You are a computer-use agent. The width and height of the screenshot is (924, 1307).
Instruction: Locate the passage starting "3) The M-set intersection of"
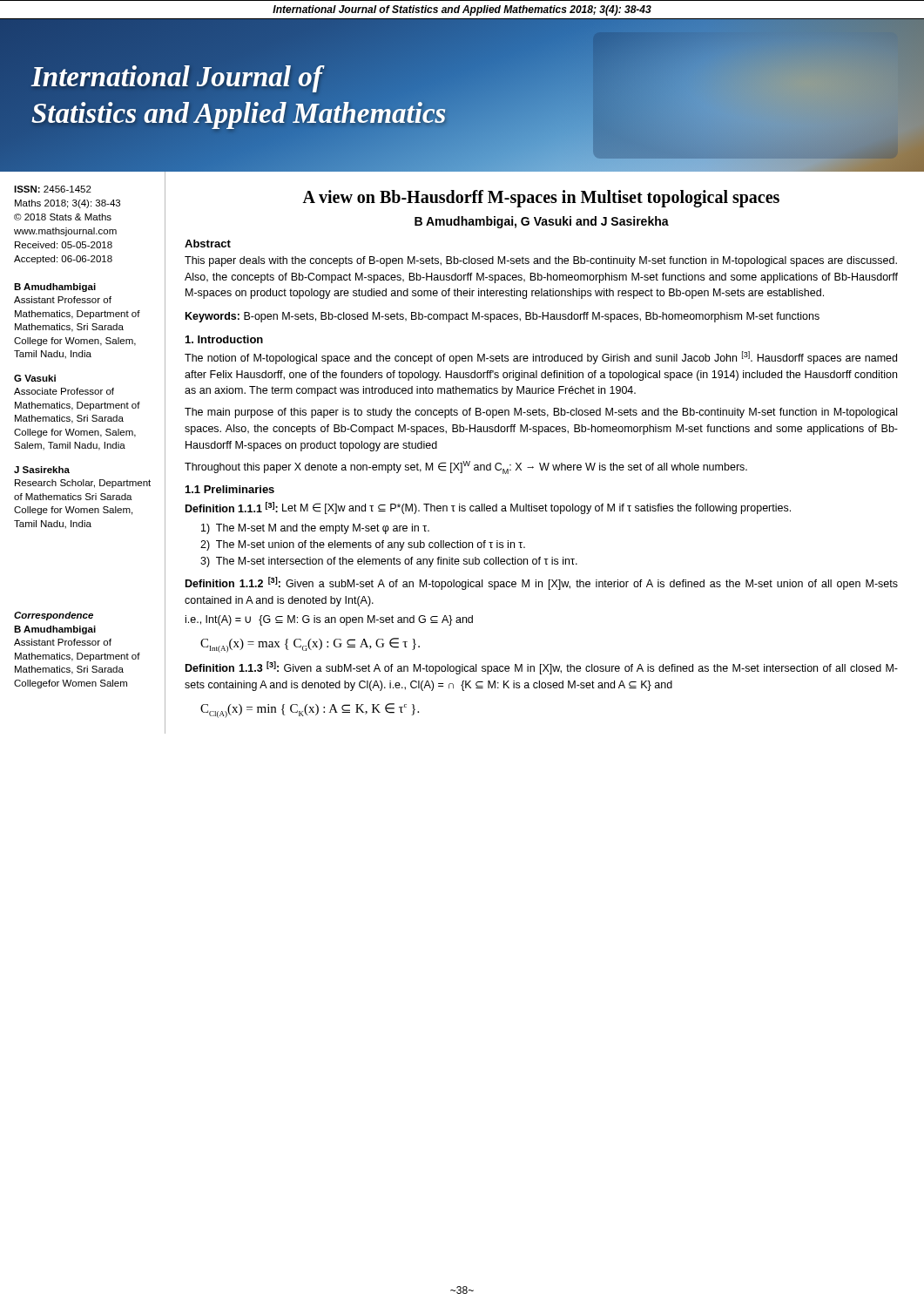click(x=389, y=561)
